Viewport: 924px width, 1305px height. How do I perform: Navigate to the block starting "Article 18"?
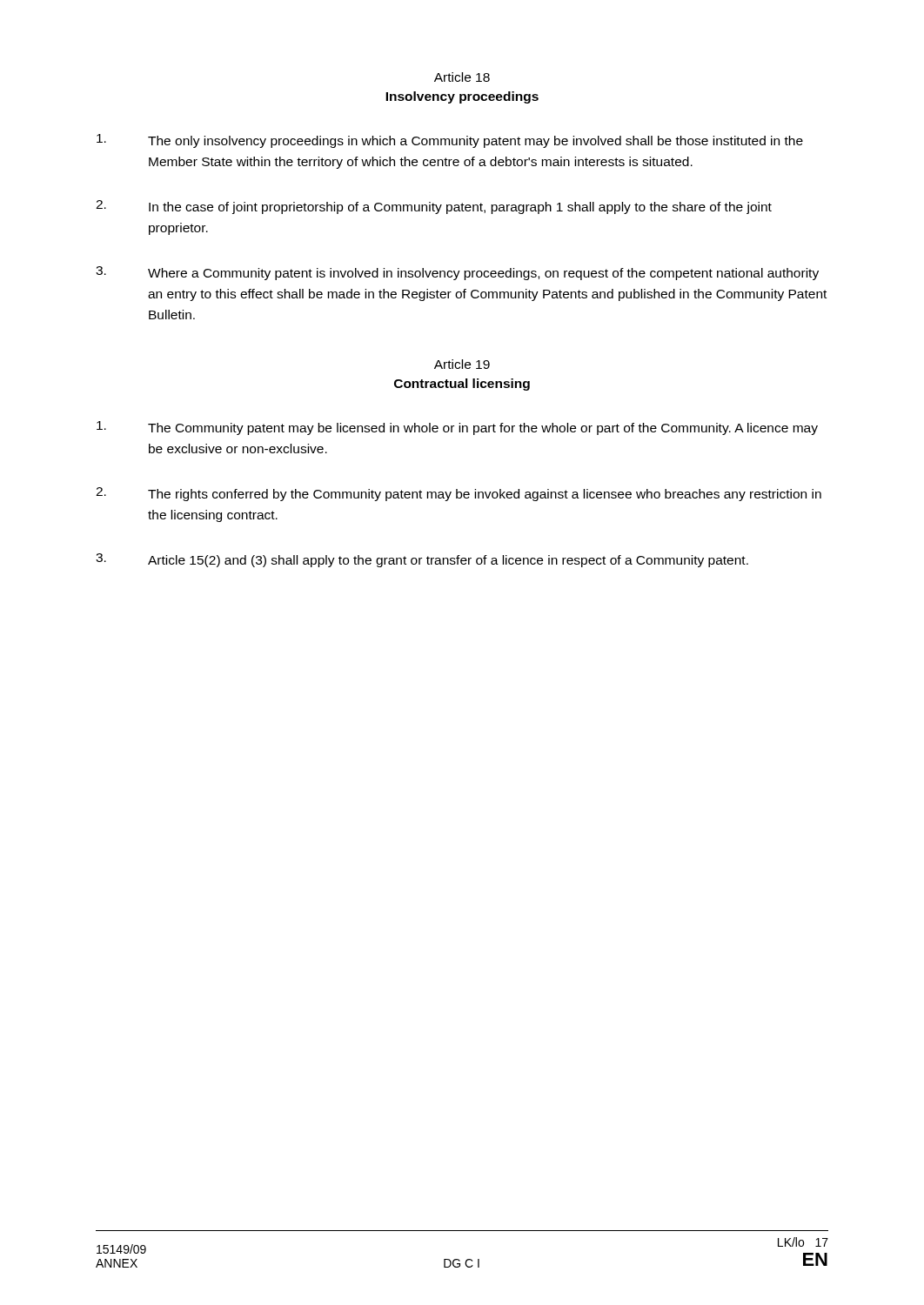tap(462, 77)
